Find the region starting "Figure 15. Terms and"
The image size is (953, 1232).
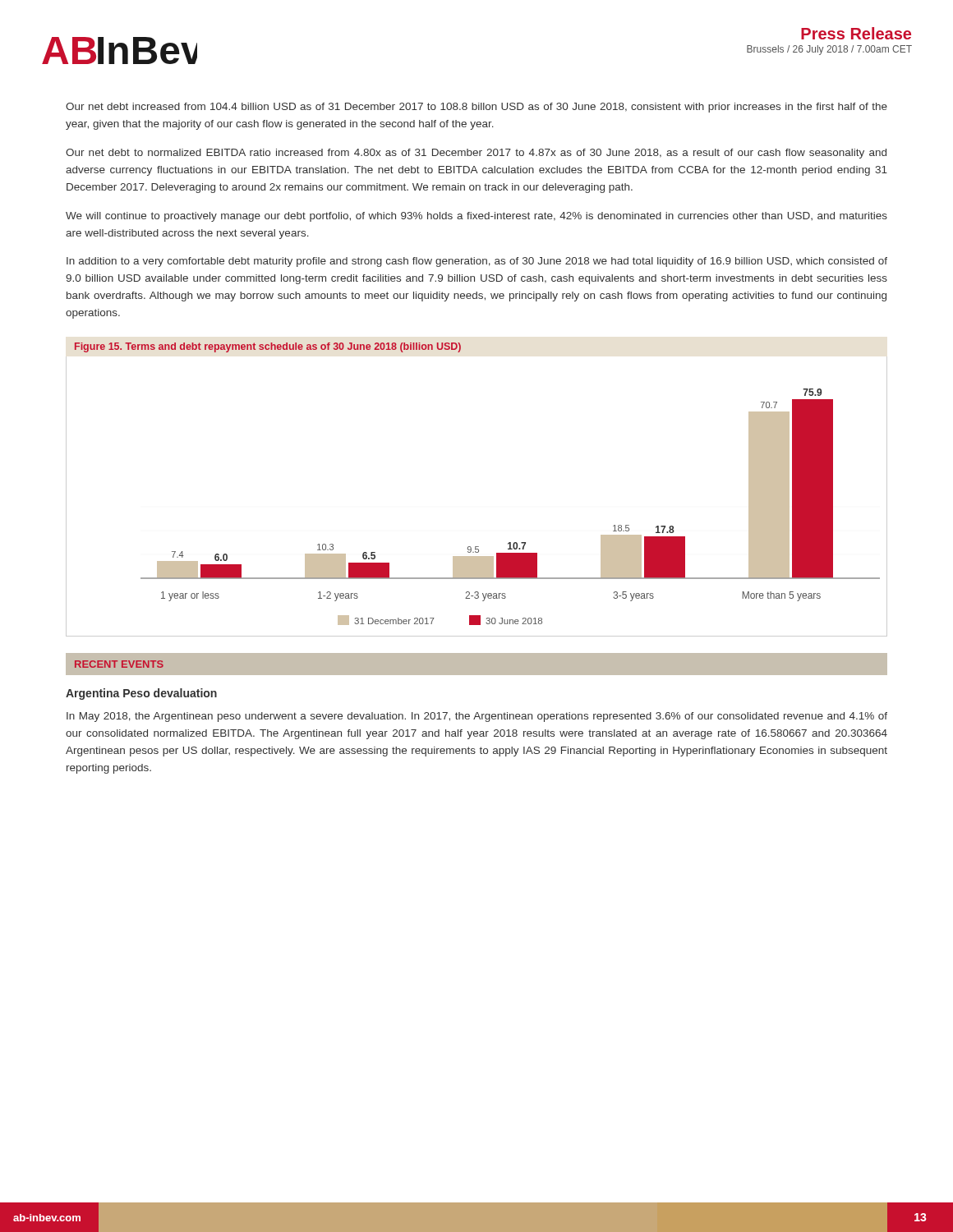(268, 347)
